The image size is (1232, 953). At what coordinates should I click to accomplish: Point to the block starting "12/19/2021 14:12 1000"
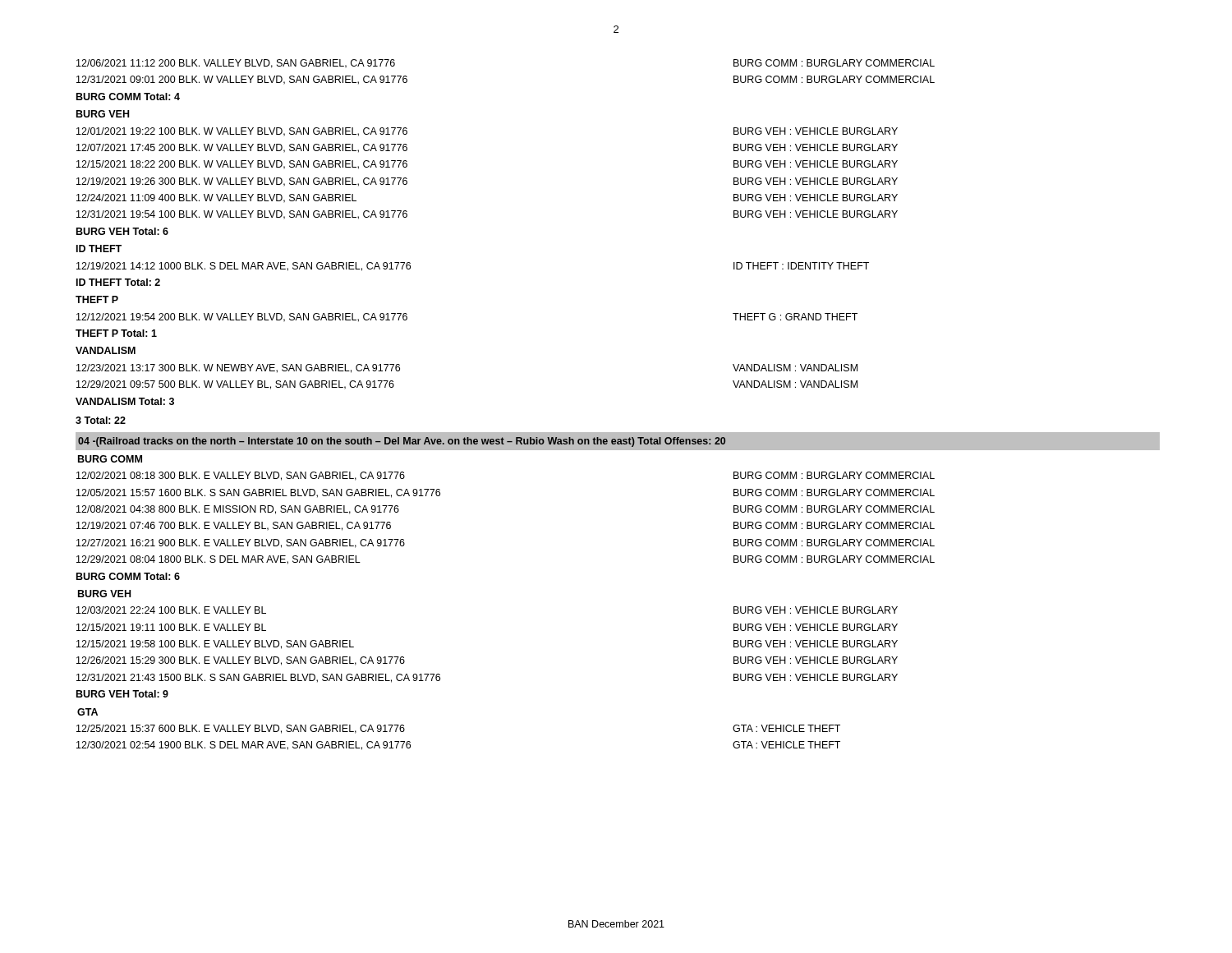(245, 267)
